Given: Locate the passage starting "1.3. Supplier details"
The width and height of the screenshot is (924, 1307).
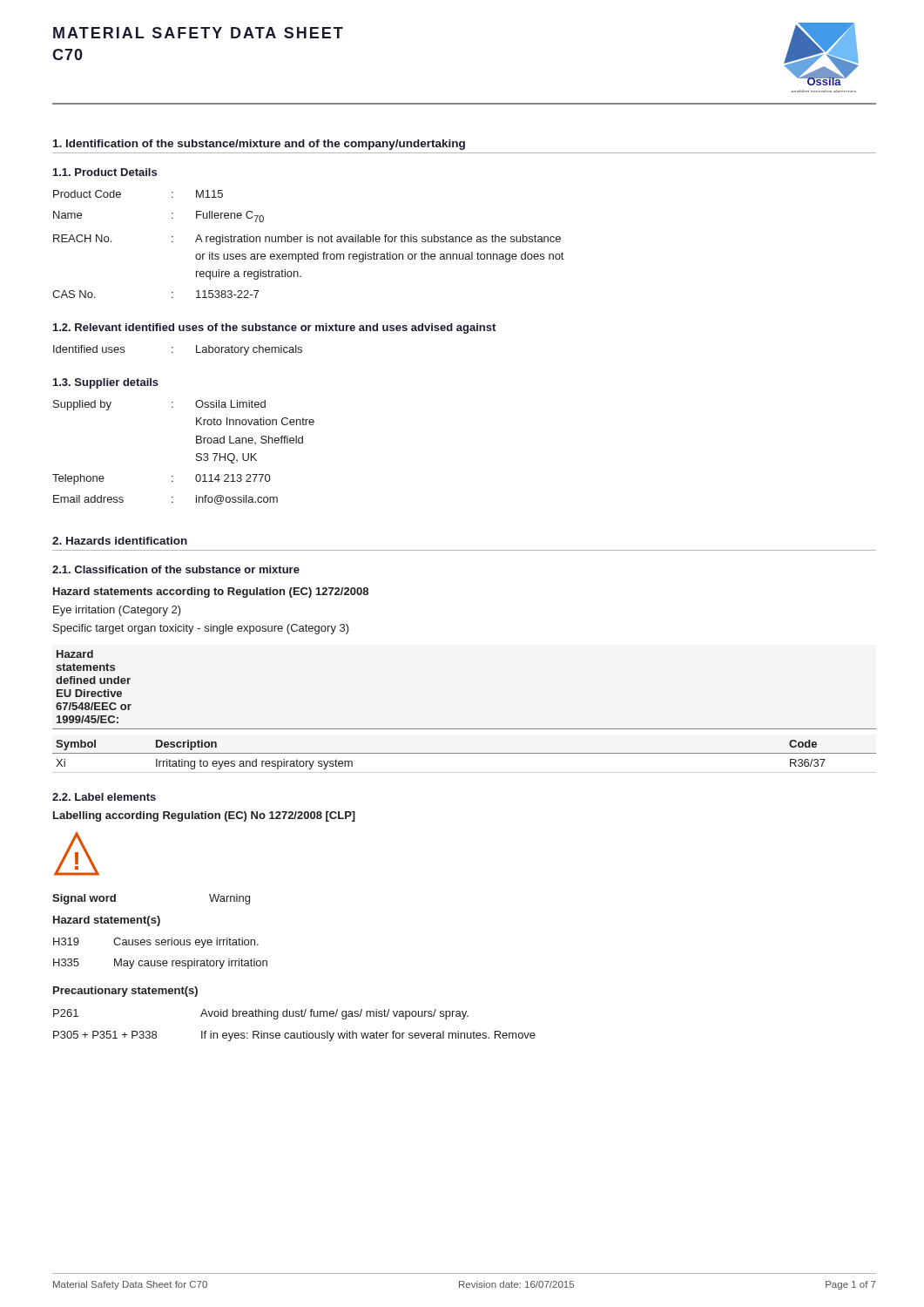Looking at the screenshot, I should 105,382.
